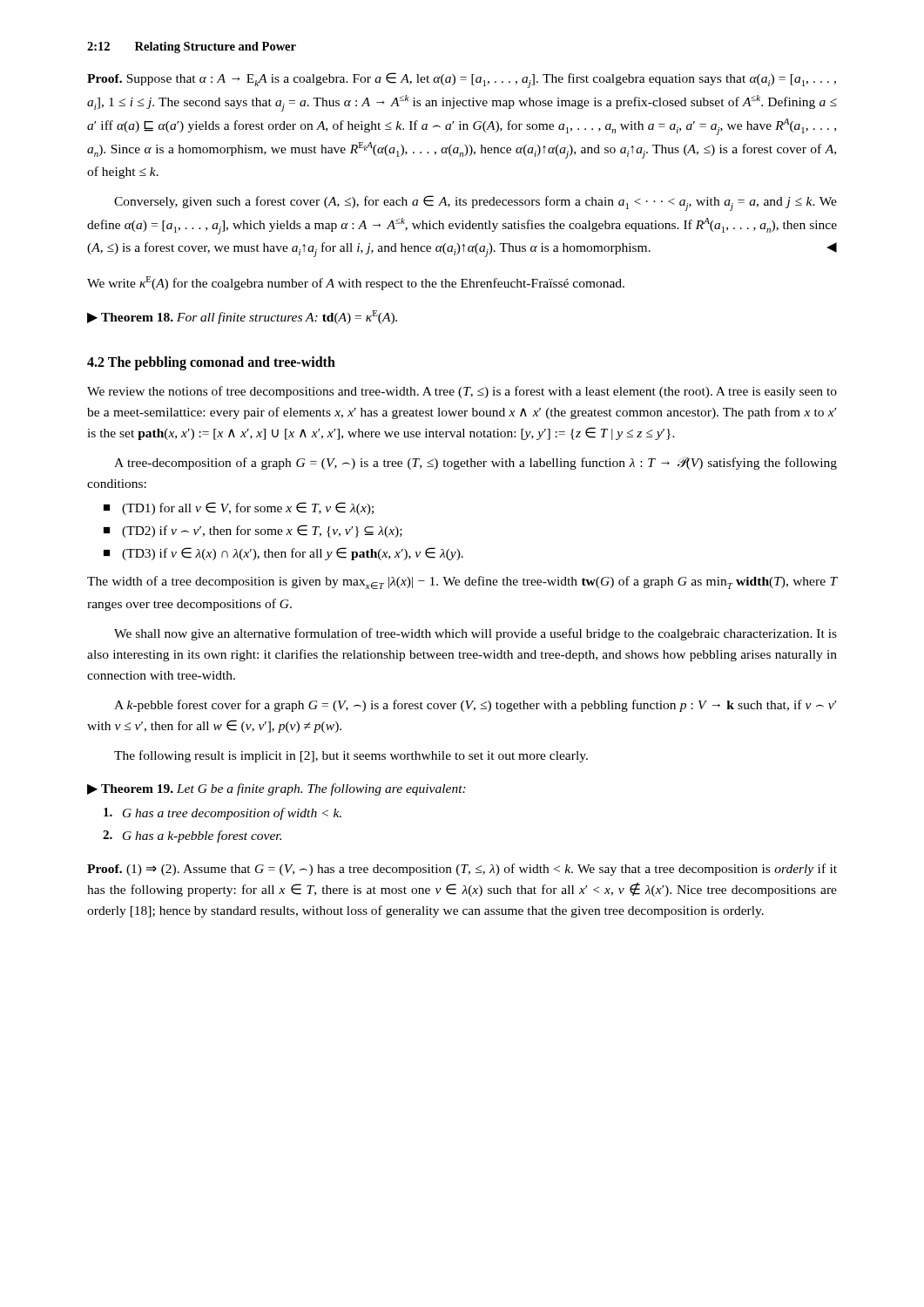Select the text block with the text "The width of a tree"
Viewport: 924px width, 1307px height.
pos(462,593)
